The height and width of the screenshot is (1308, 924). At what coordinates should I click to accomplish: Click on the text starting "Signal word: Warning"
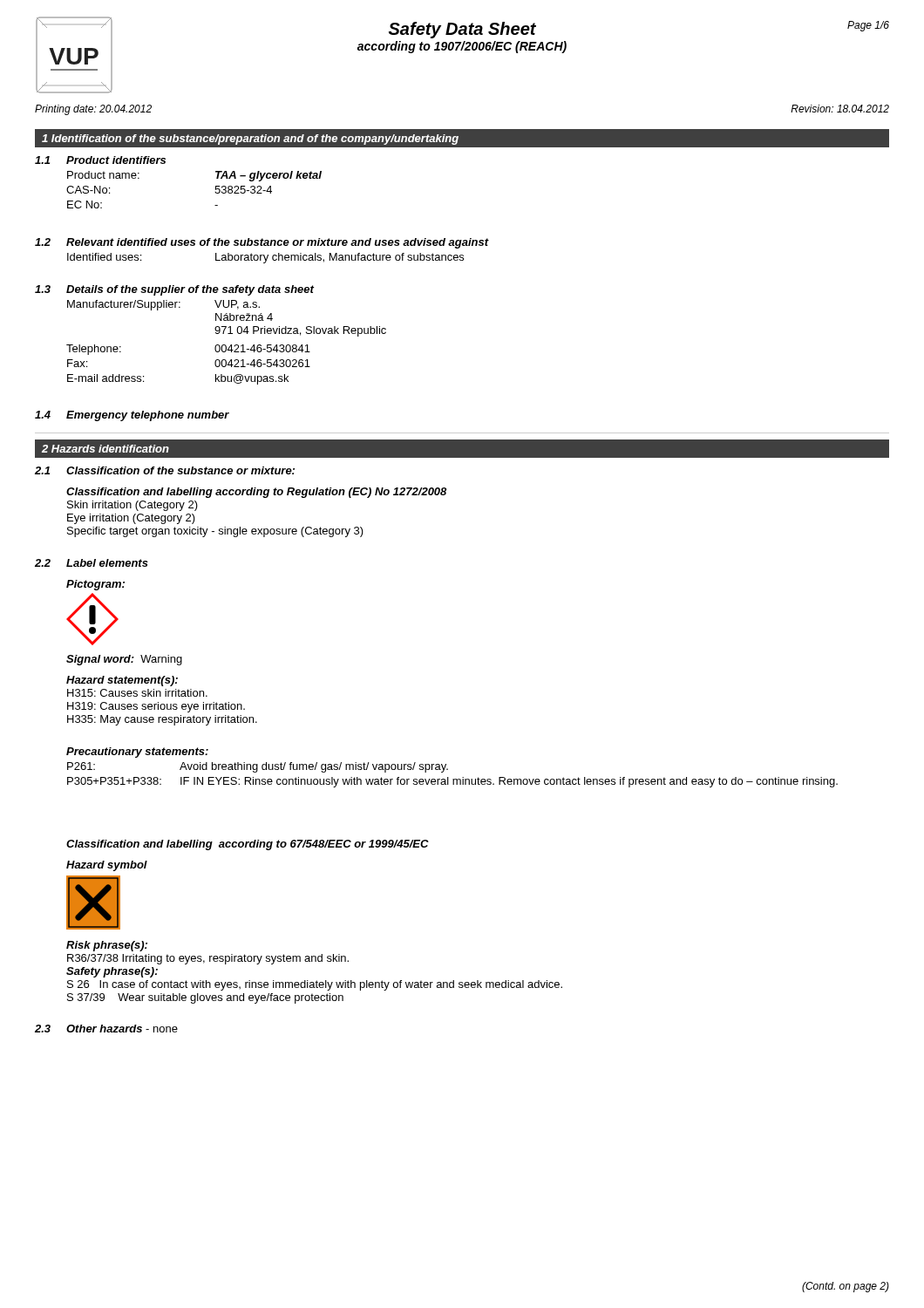point(124,660)
